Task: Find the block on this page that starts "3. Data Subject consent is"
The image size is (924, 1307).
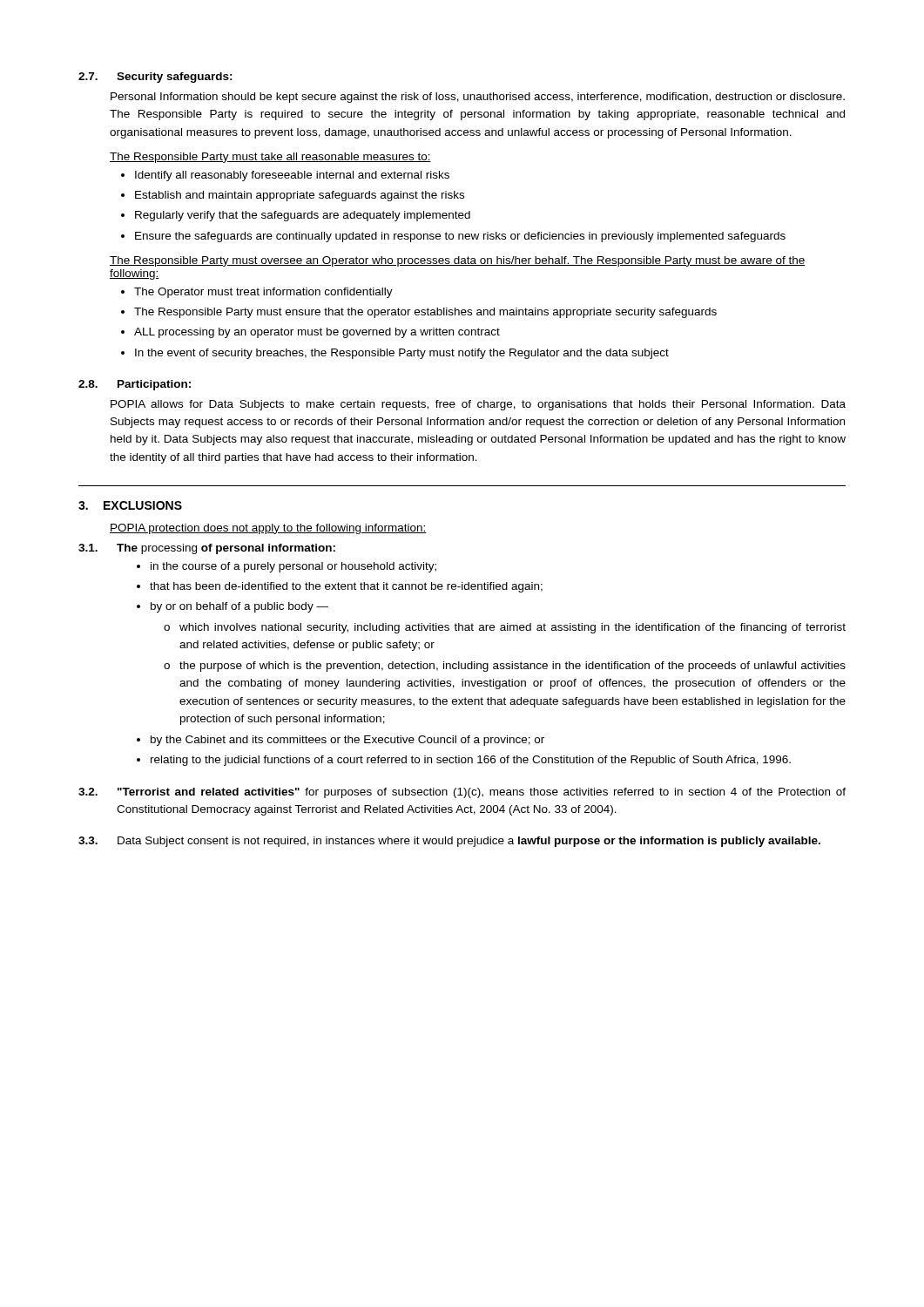Action: pyautogui.click(x=450, y=841)
